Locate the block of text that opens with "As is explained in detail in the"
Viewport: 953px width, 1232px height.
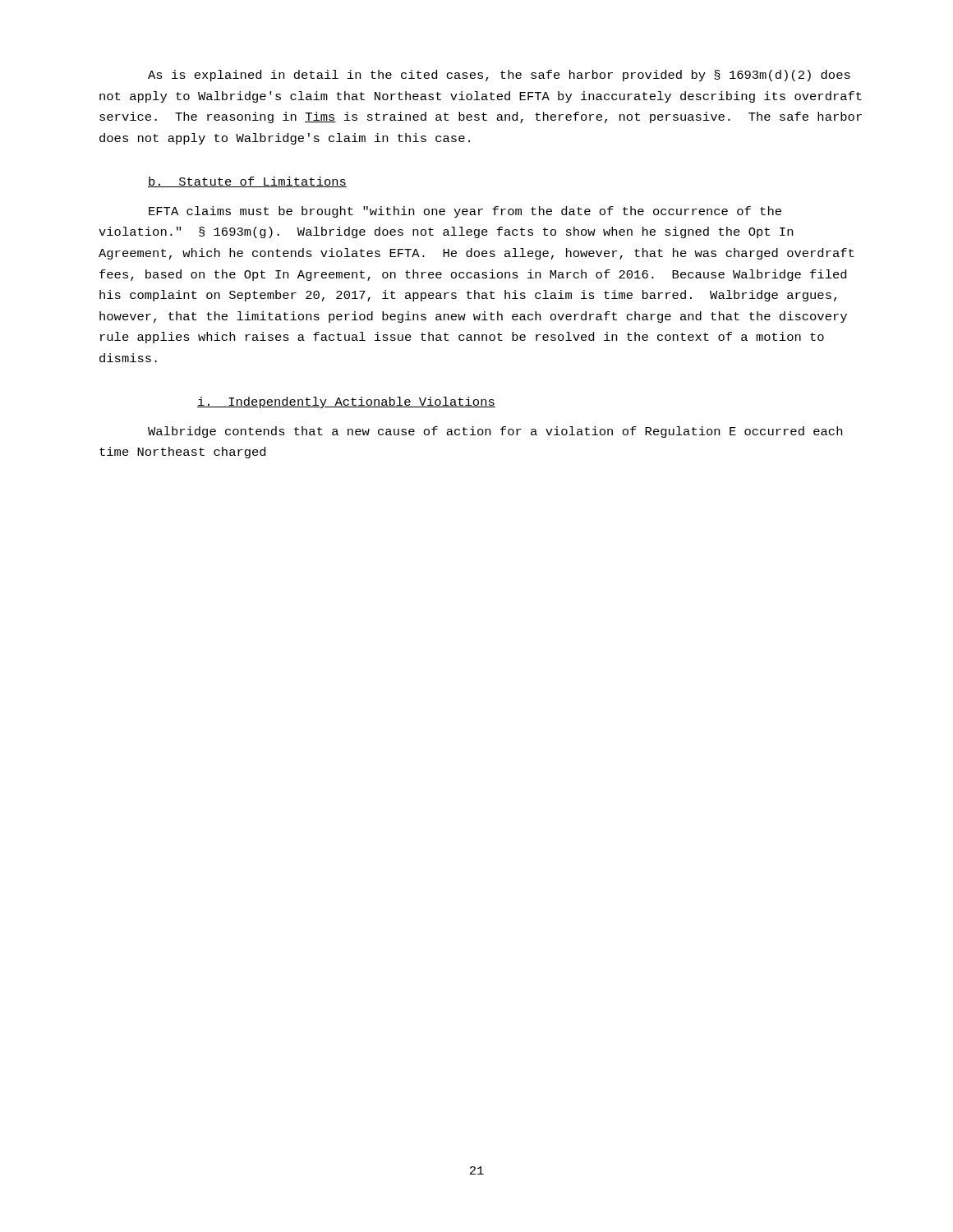pyautogui.click(x=485, y=108)
